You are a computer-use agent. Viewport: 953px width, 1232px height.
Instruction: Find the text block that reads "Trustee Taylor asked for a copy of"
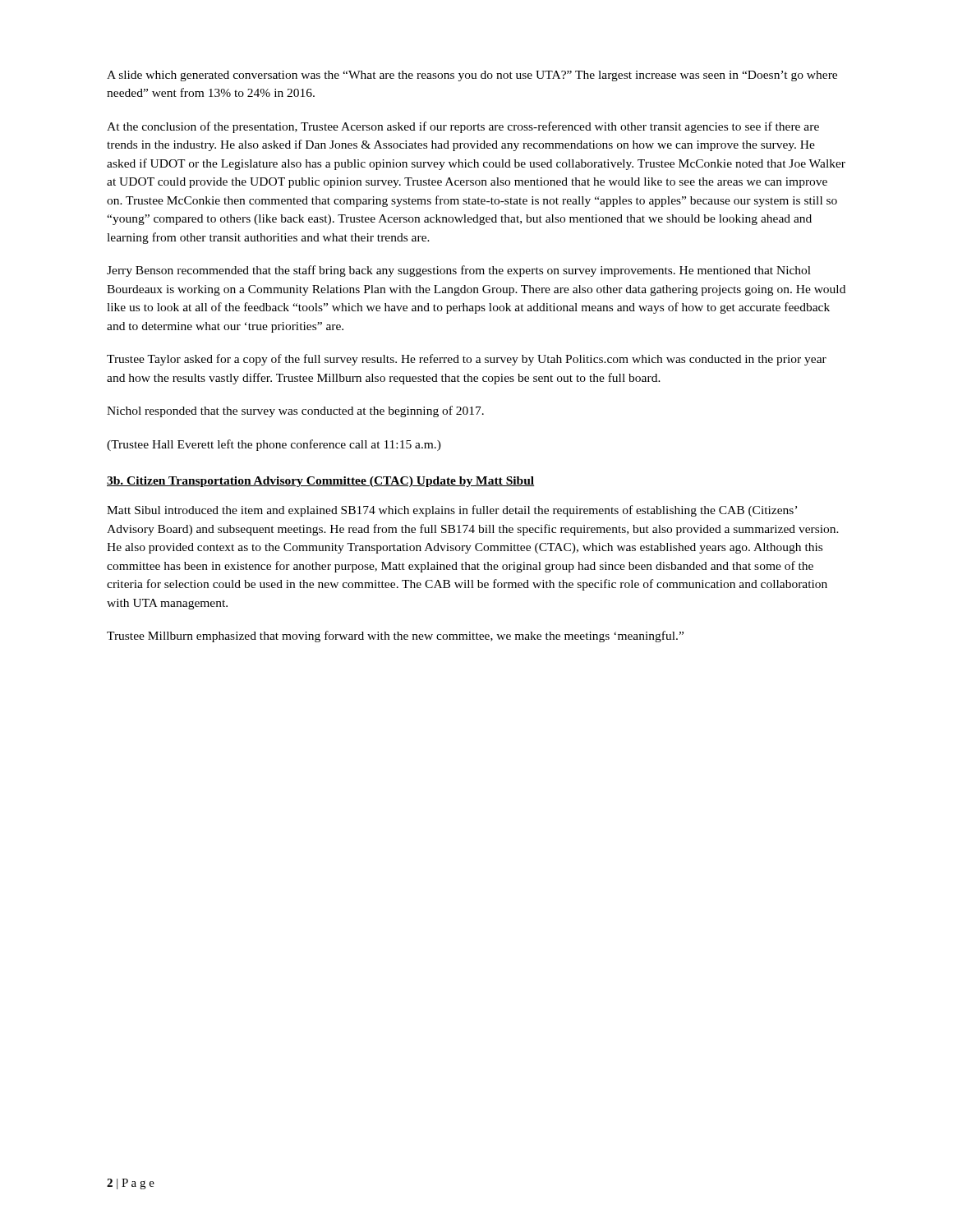click(x=467, y=368)
